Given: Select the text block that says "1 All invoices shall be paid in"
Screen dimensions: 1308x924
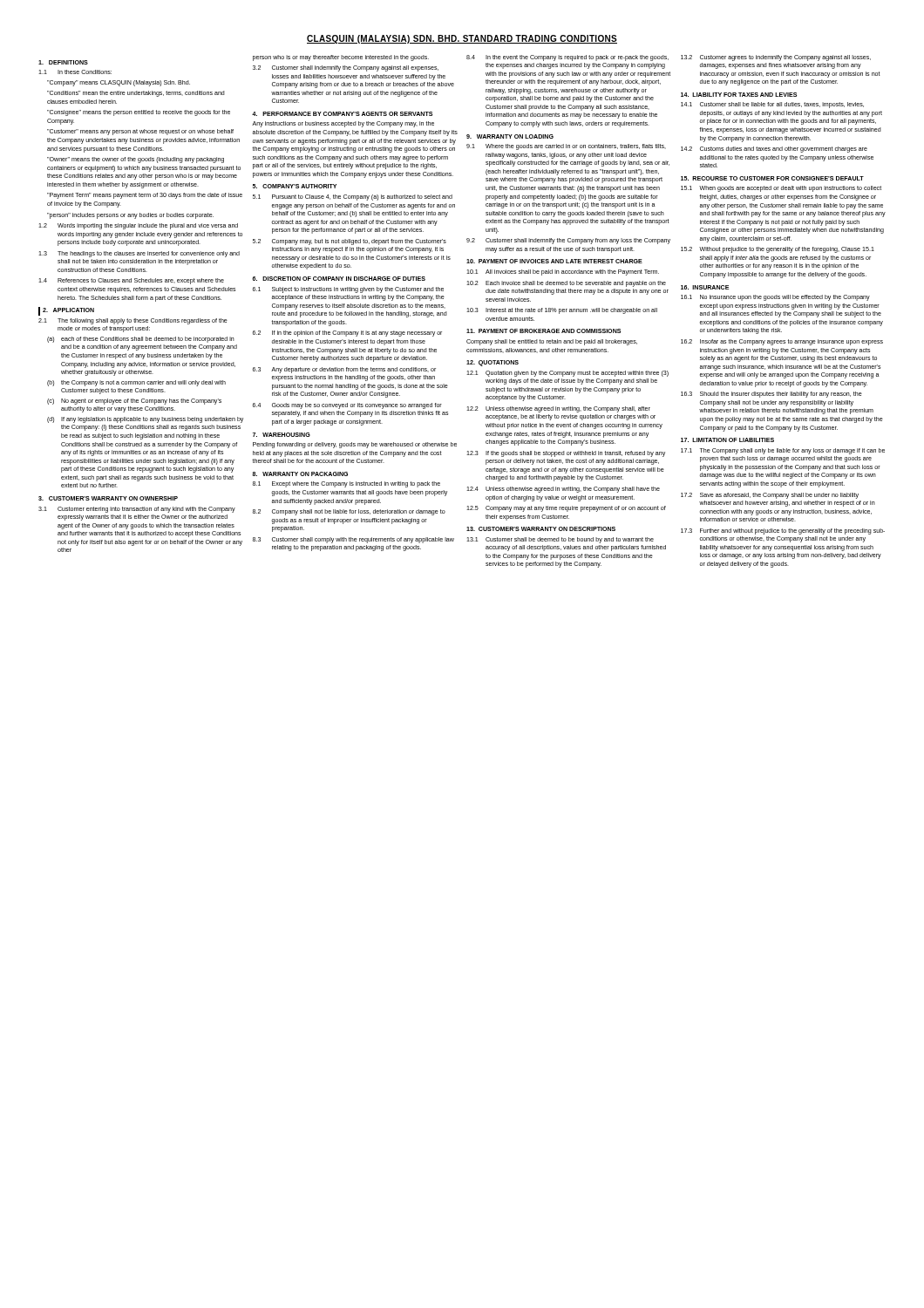Looking at the screenshot, I should tap(569, 296).
